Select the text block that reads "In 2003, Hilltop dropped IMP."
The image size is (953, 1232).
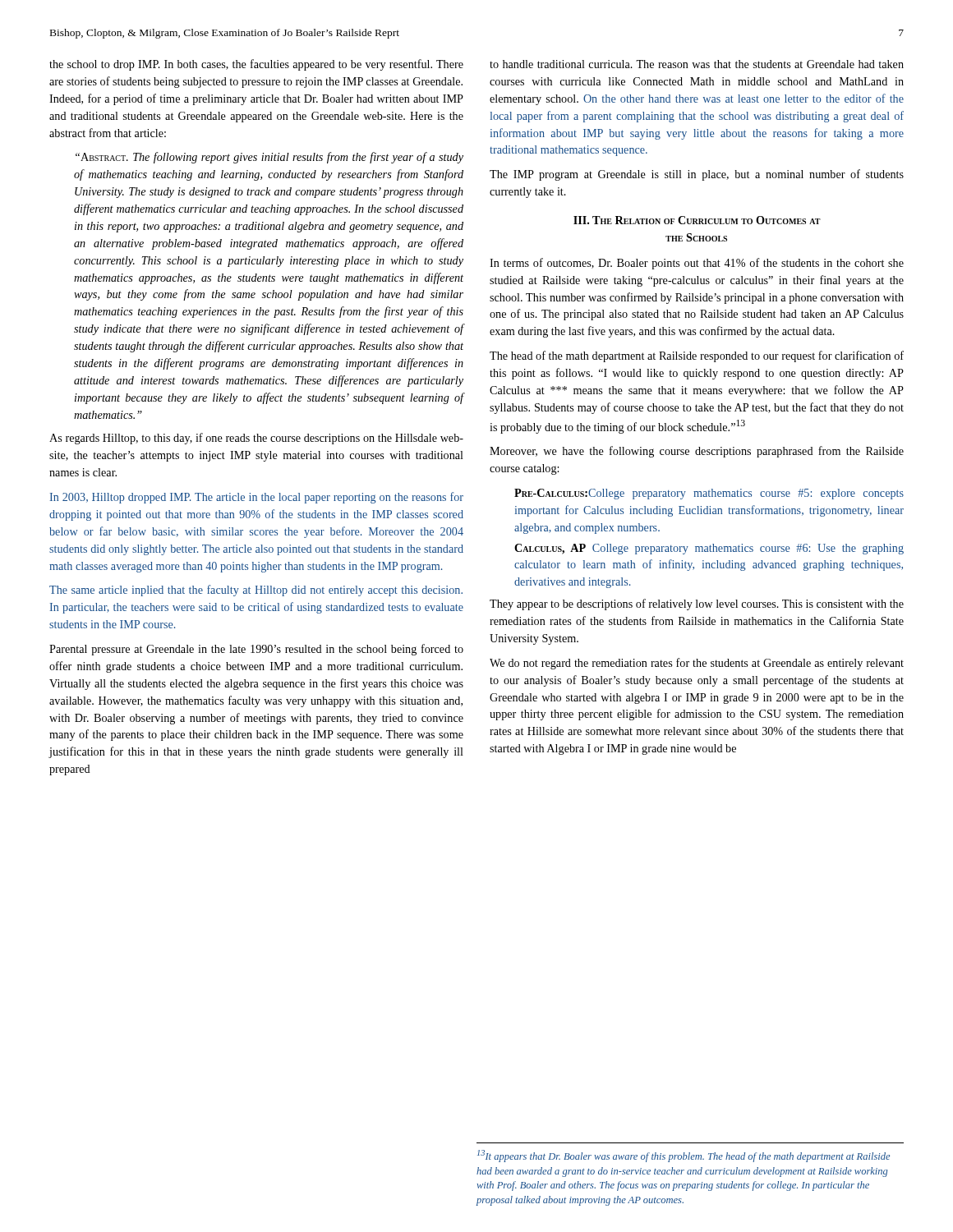(256, 561)
